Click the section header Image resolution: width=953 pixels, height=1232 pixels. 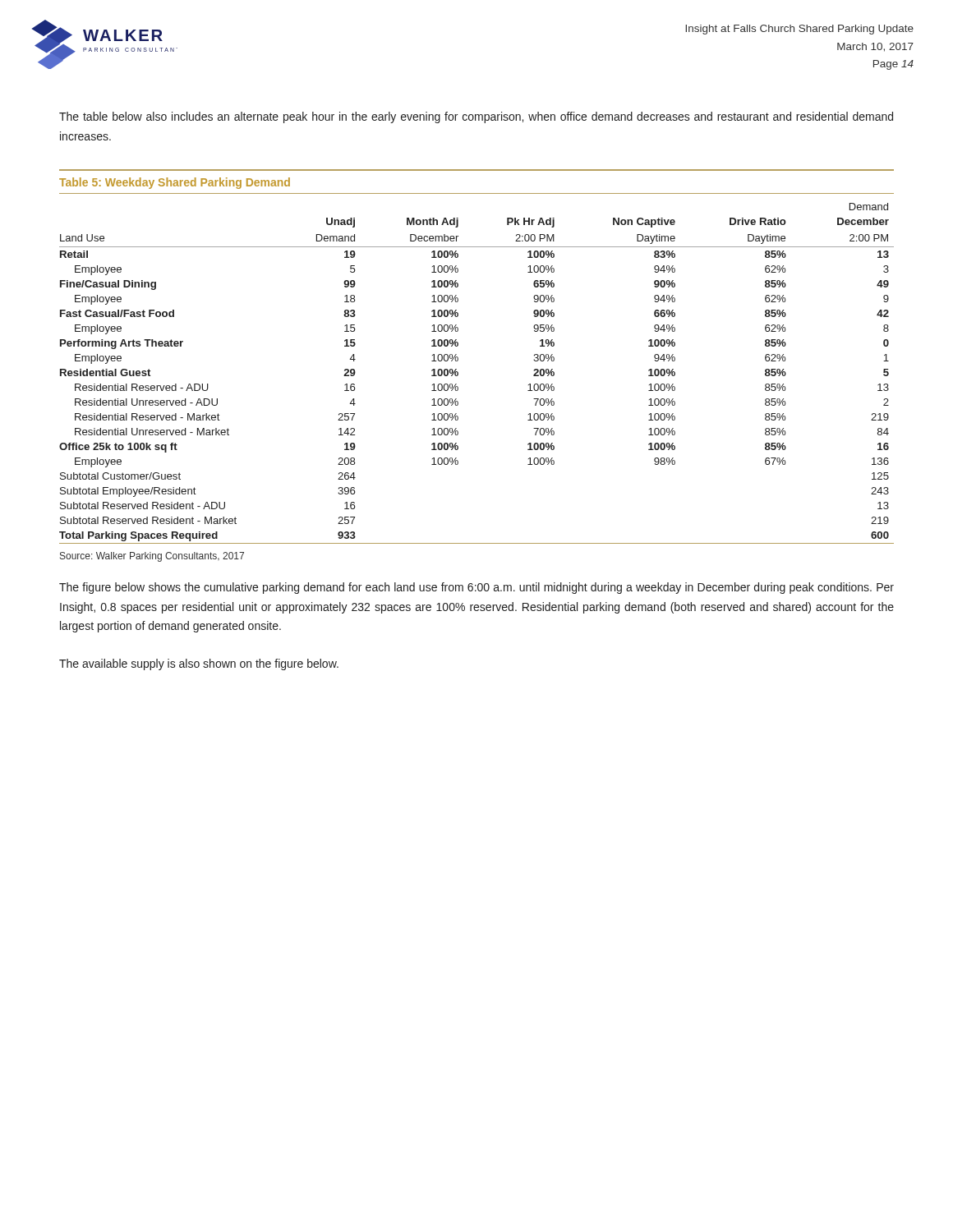(175, 183)
